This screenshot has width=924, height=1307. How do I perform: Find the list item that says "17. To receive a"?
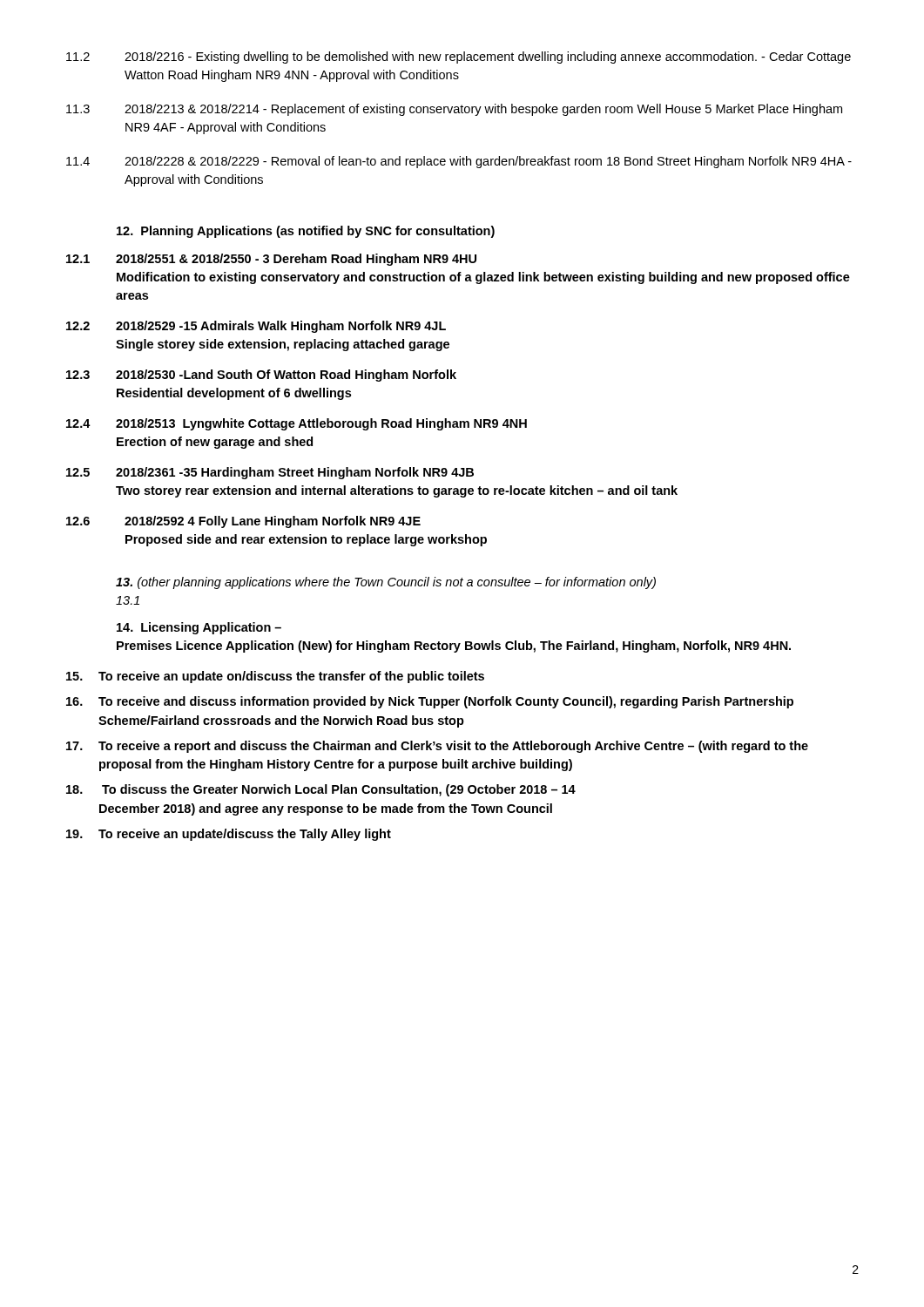point(462,756)
